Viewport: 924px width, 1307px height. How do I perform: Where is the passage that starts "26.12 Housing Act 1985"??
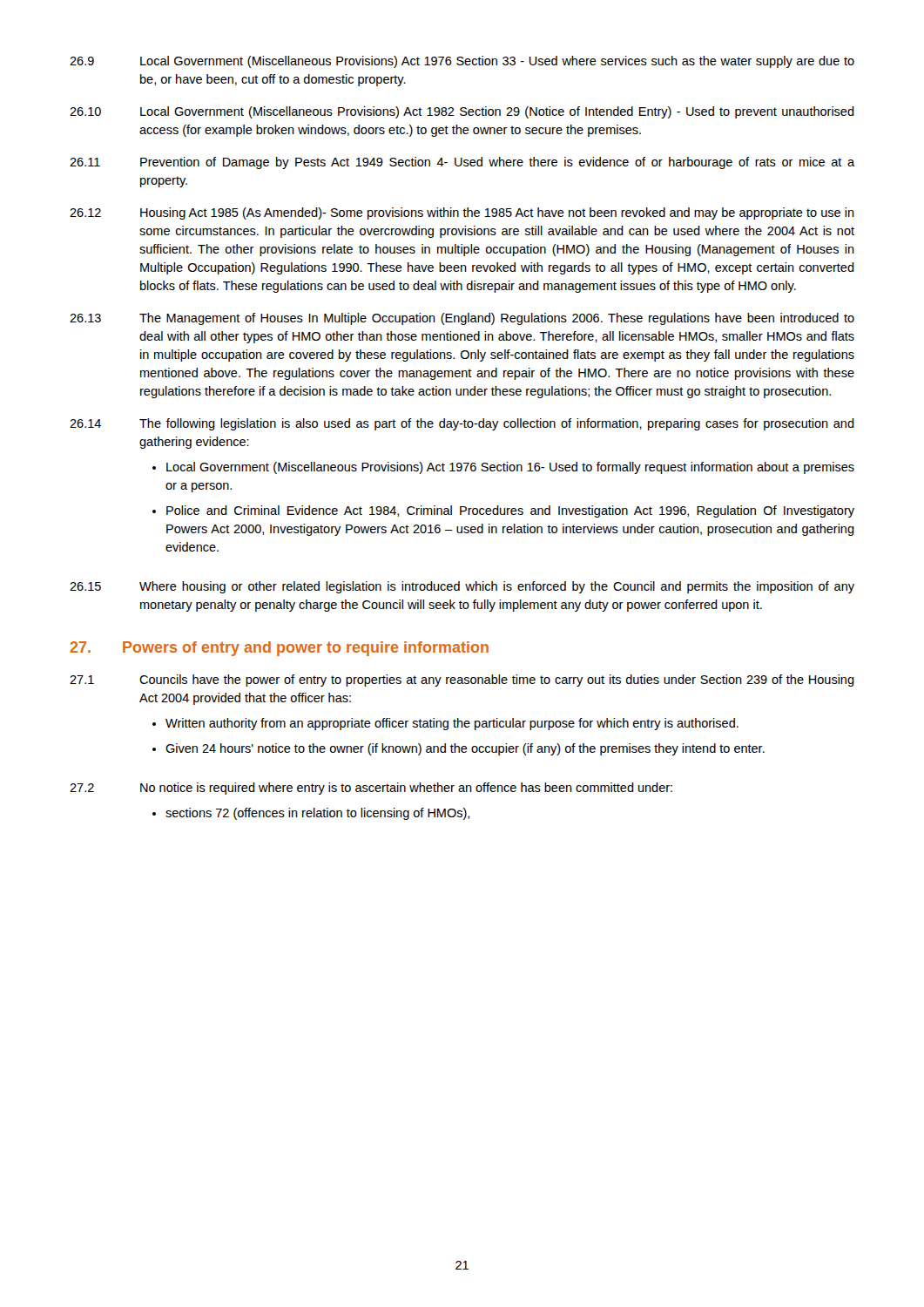point(462,250)
